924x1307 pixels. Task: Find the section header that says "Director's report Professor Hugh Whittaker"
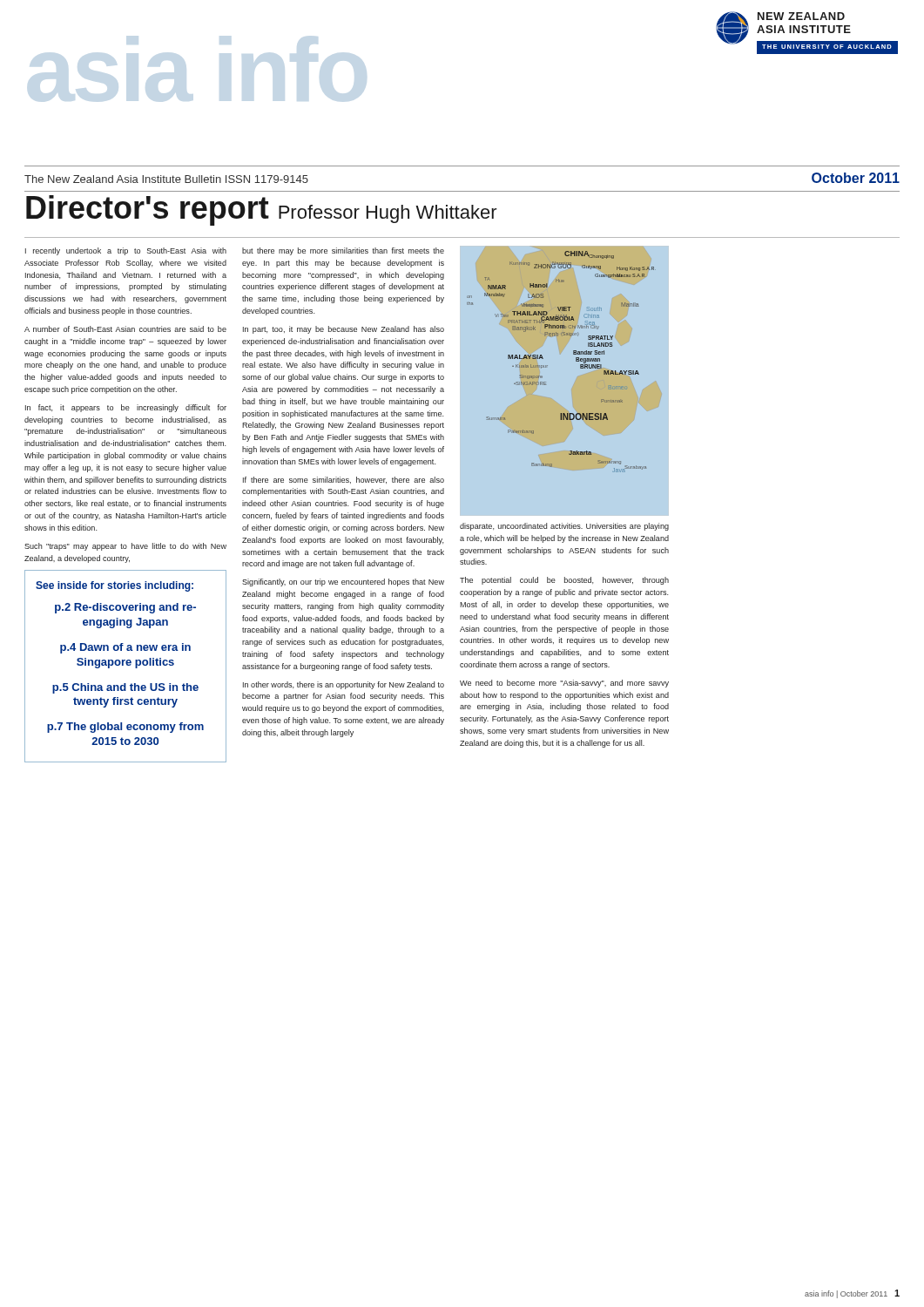click(261, 208)
